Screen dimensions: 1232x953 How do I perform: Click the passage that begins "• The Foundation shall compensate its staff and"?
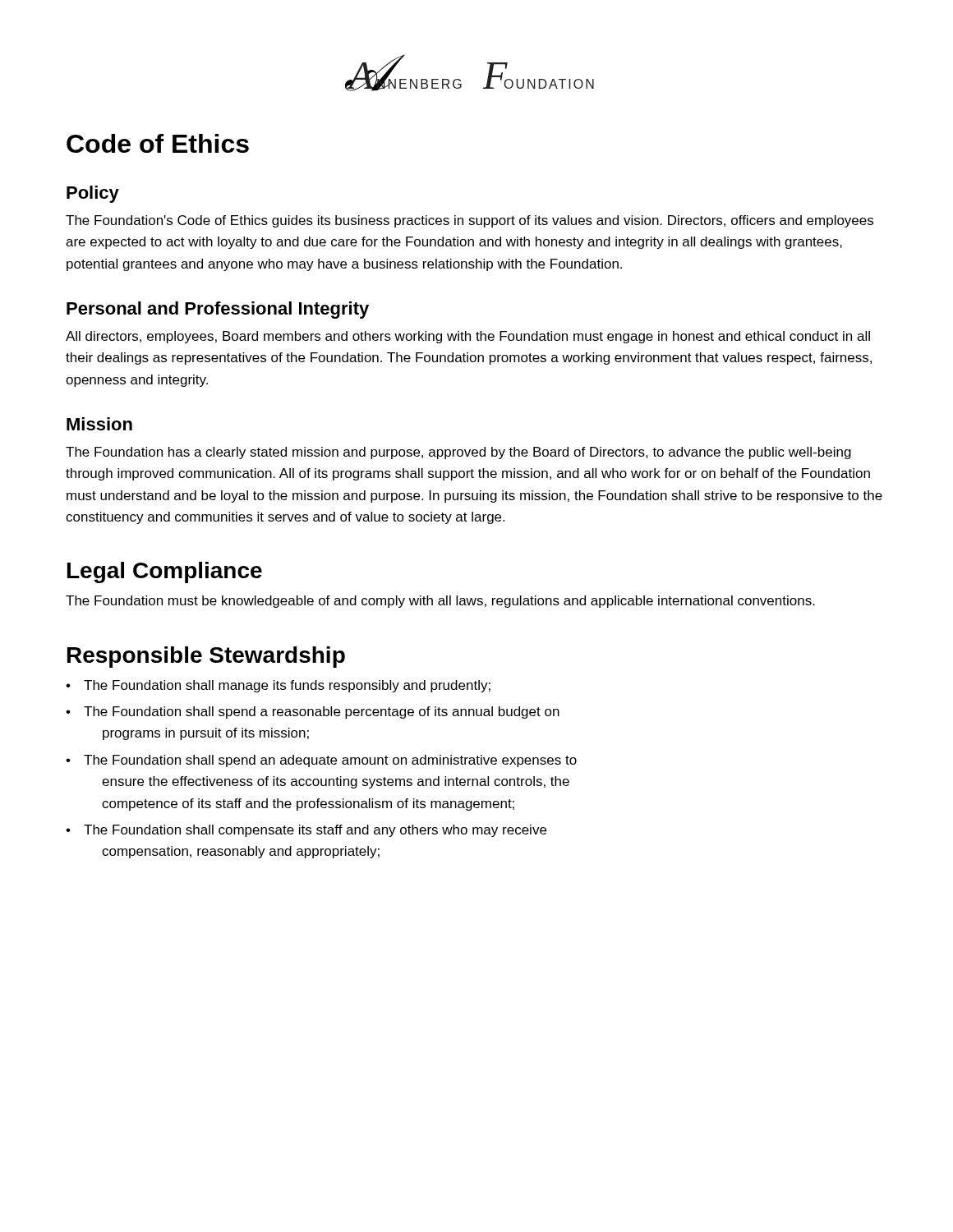tap(306, 841)
